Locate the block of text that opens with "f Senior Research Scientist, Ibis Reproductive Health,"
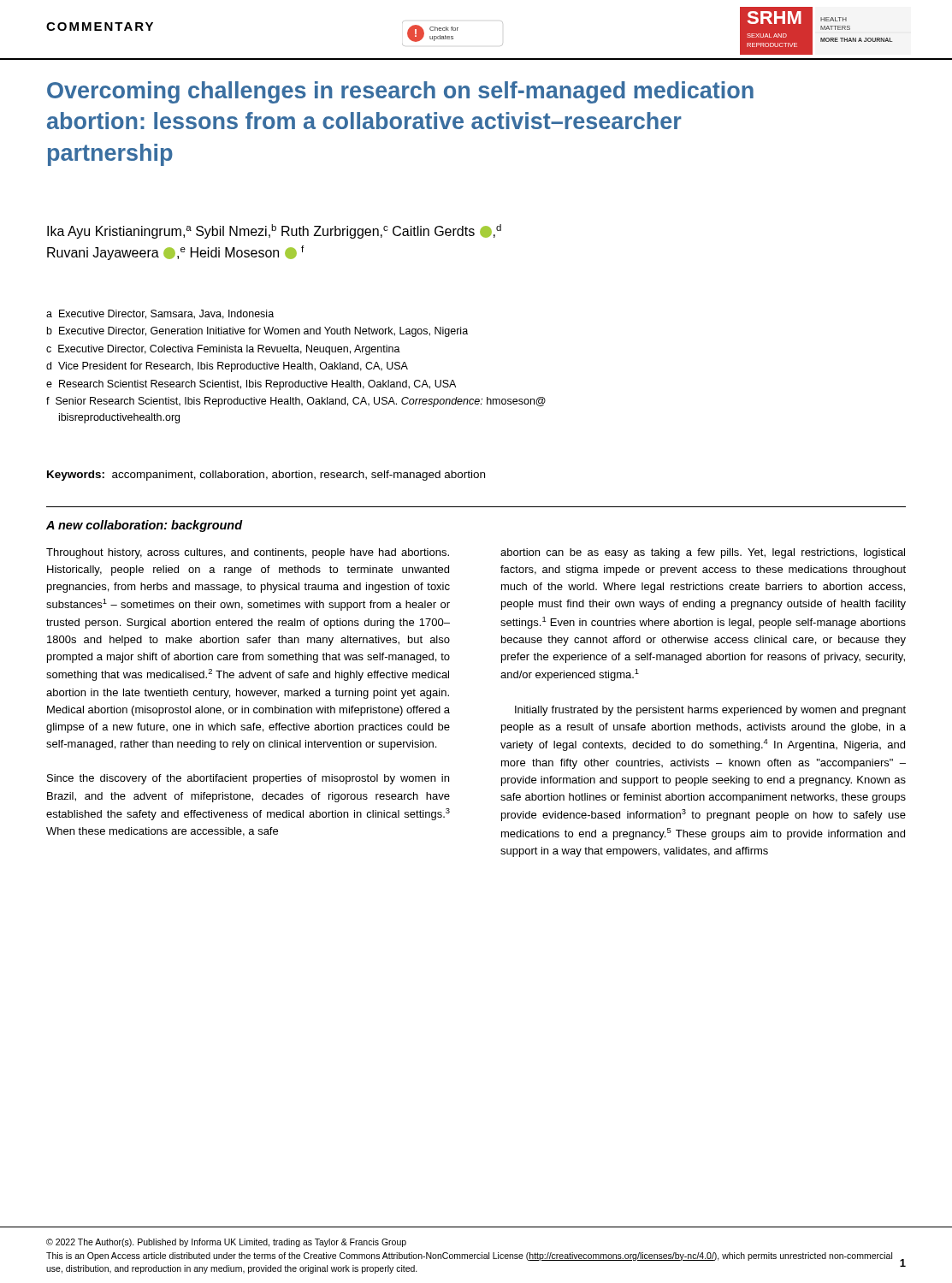This screenshot has height=1283, width=952. [296, 409]
